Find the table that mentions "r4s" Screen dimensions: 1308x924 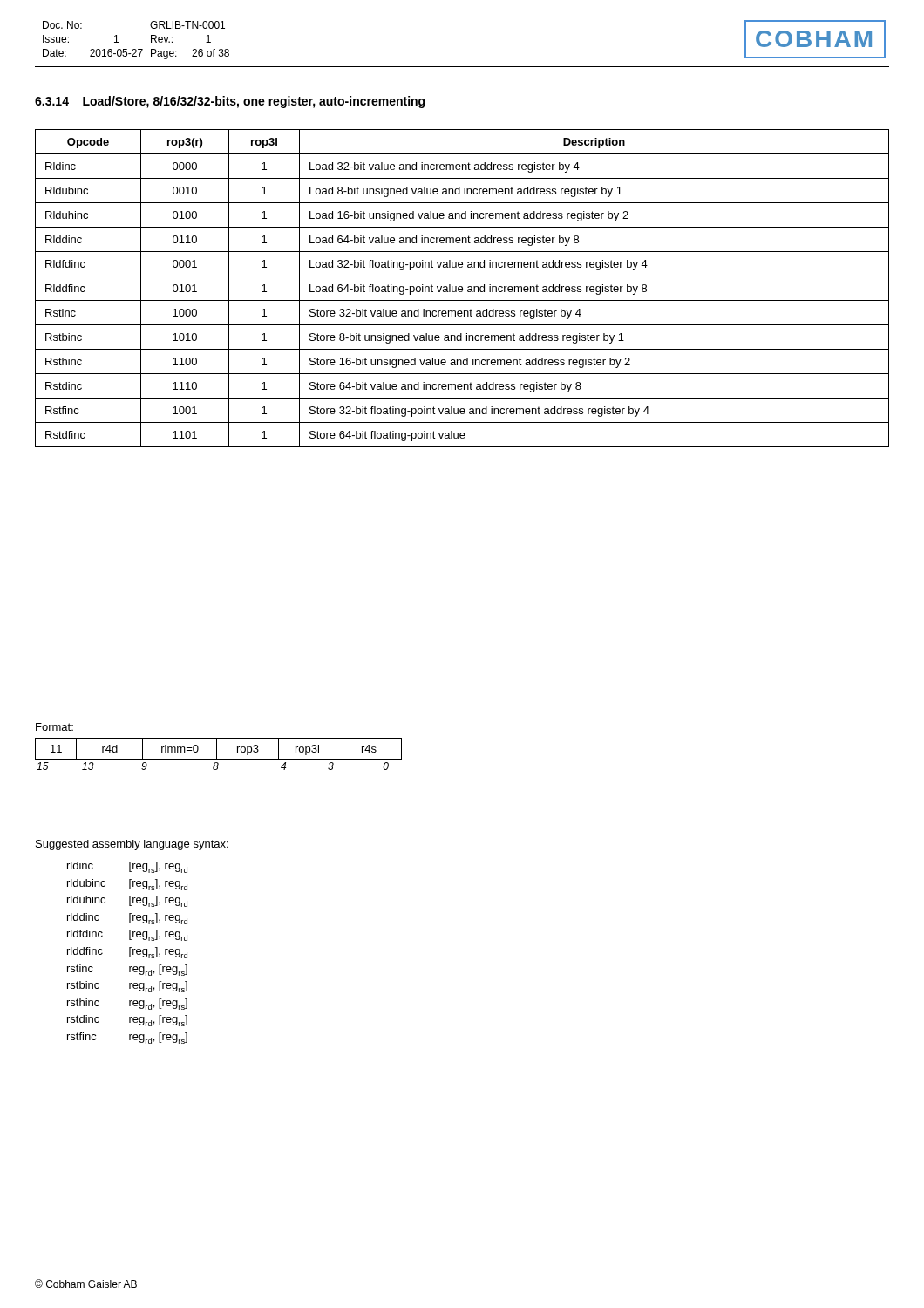pos(218,755)
